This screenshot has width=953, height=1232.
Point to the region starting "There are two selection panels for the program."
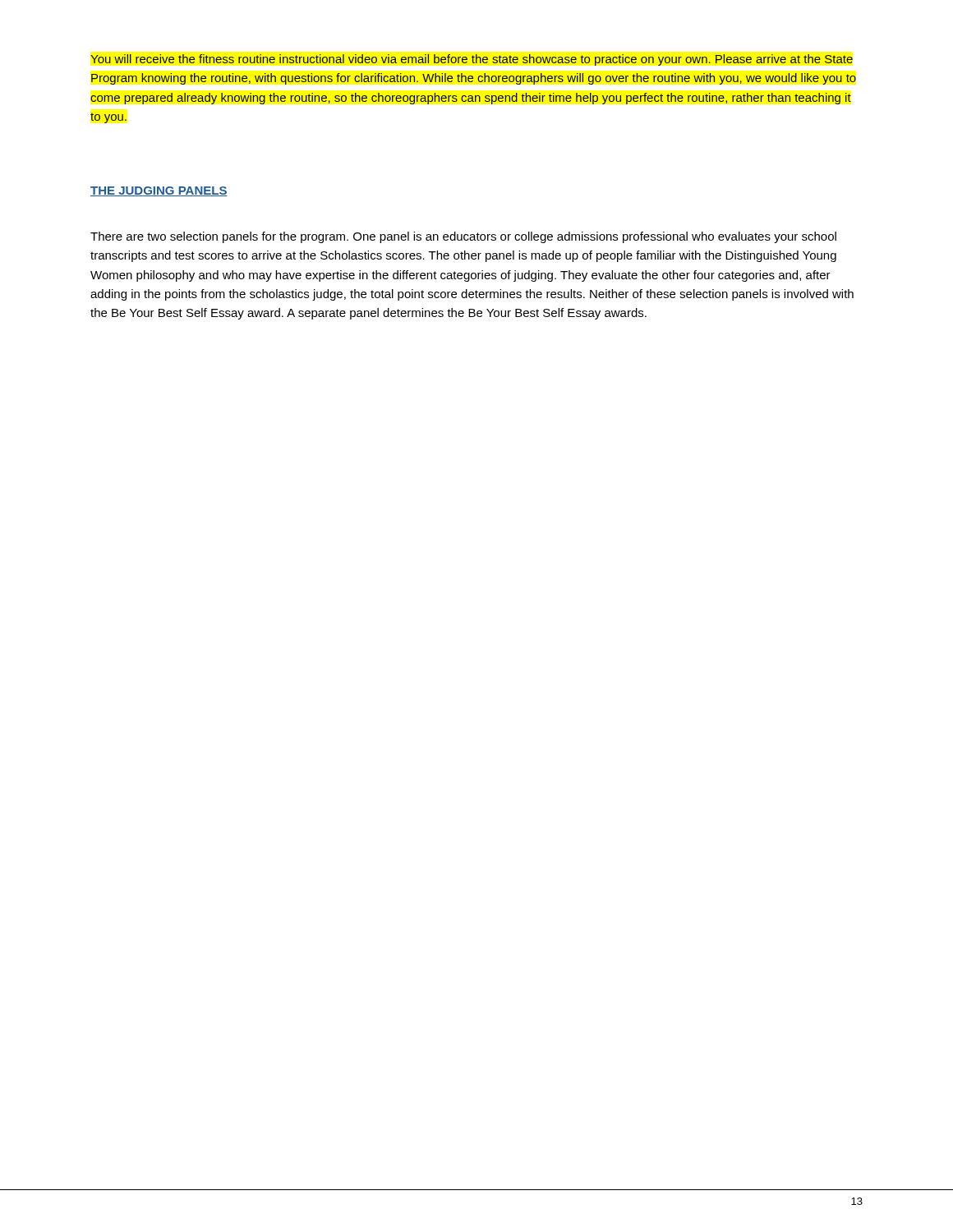tap(472, 274)
